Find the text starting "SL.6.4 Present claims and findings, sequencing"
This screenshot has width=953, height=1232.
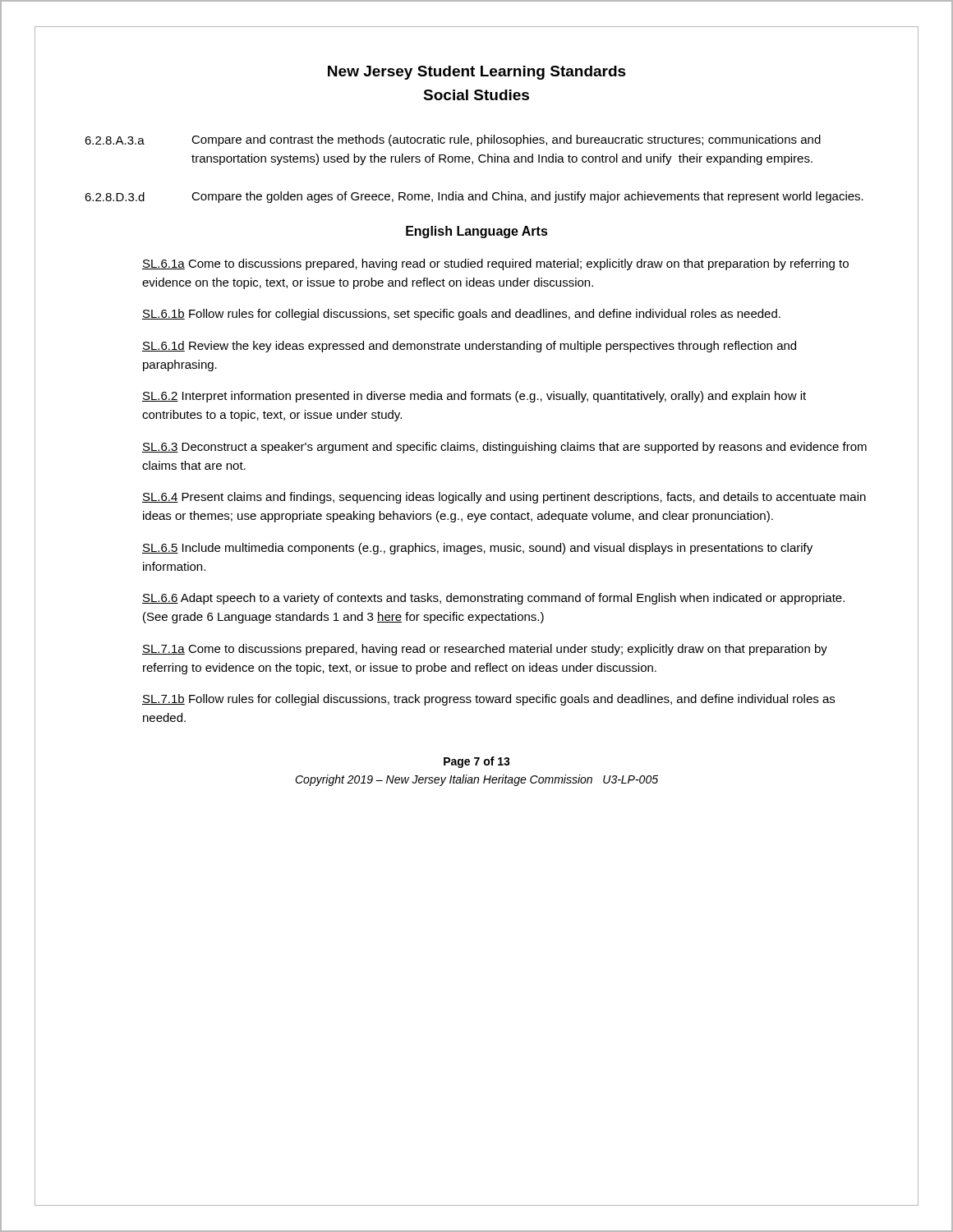pyautogui.click(x=504, y=506)
